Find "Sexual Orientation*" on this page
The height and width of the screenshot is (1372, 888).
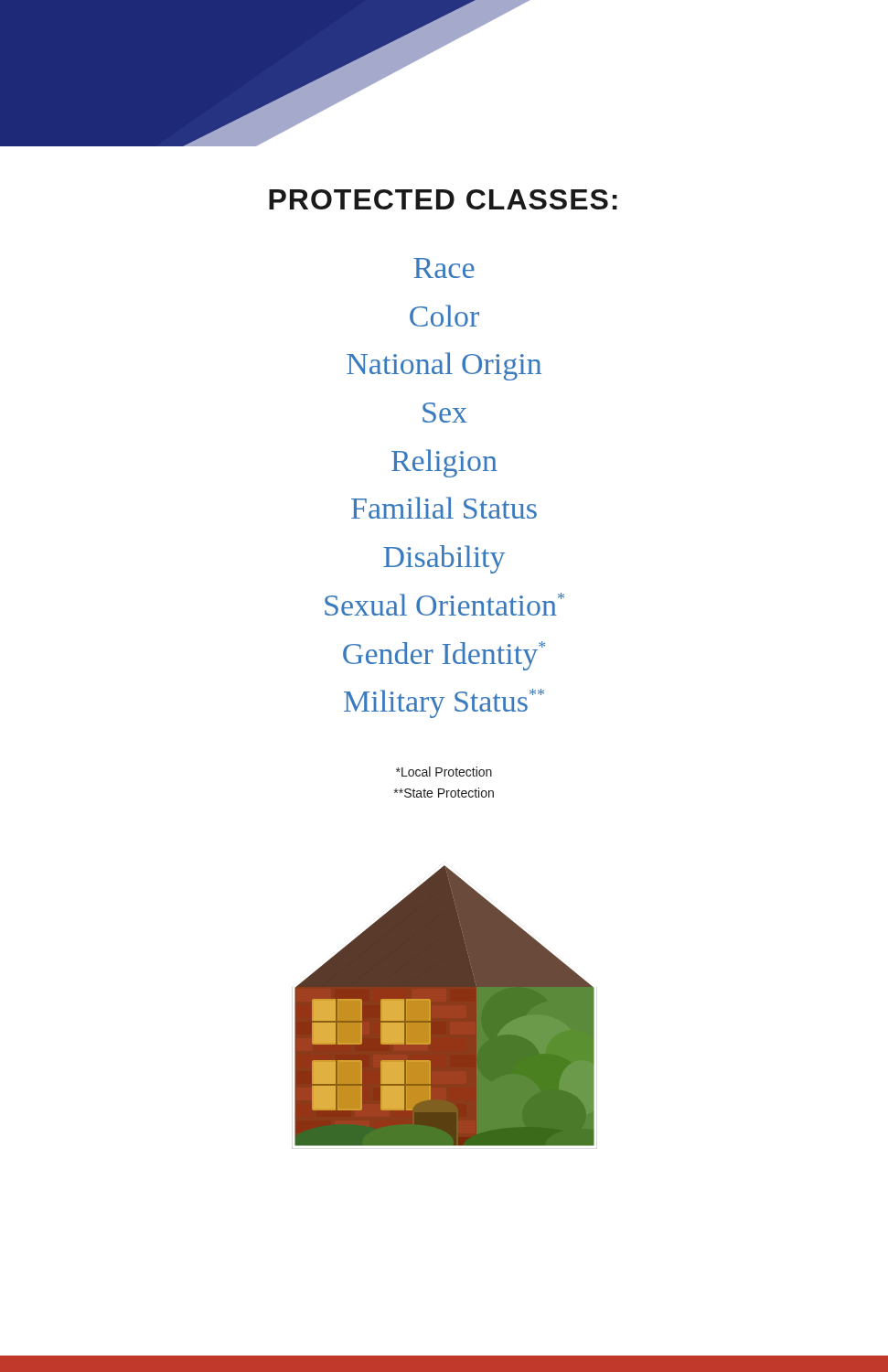[x=444, y=605]
